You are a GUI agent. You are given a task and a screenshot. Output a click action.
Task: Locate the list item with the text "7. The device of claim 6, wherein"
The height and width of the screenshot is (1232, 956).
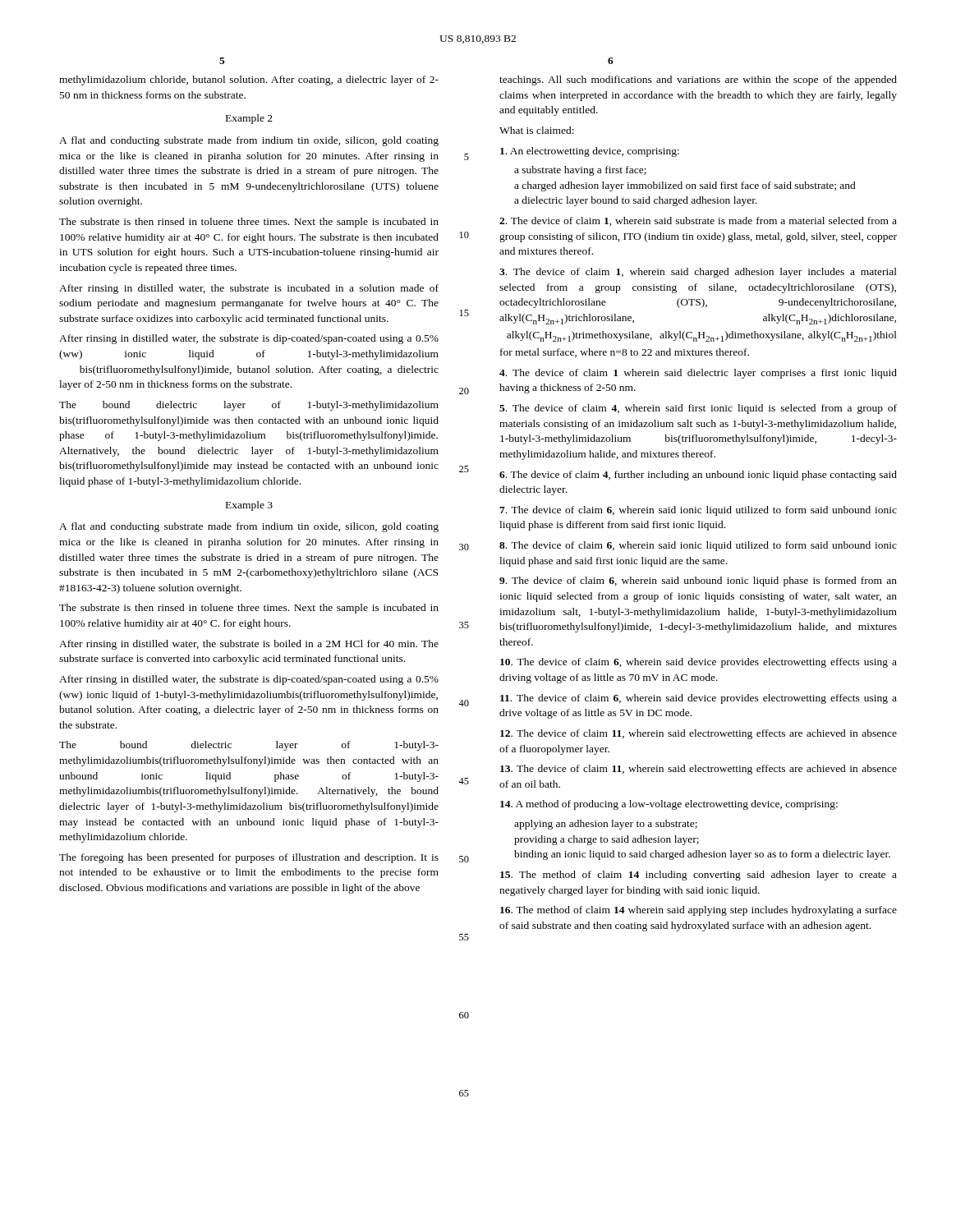(x=698, y=518)
